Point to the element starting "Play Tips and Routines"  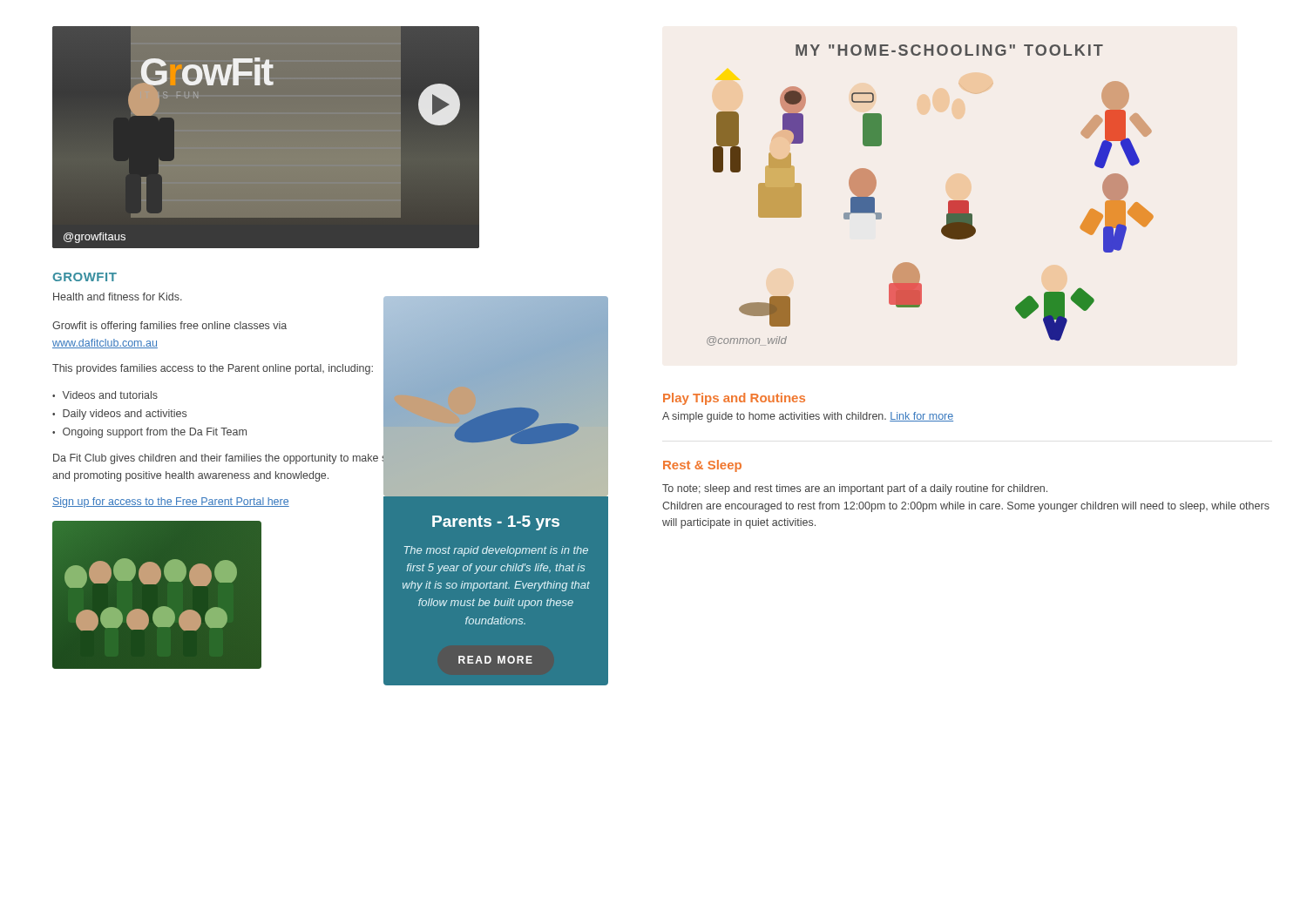[734, 398]
